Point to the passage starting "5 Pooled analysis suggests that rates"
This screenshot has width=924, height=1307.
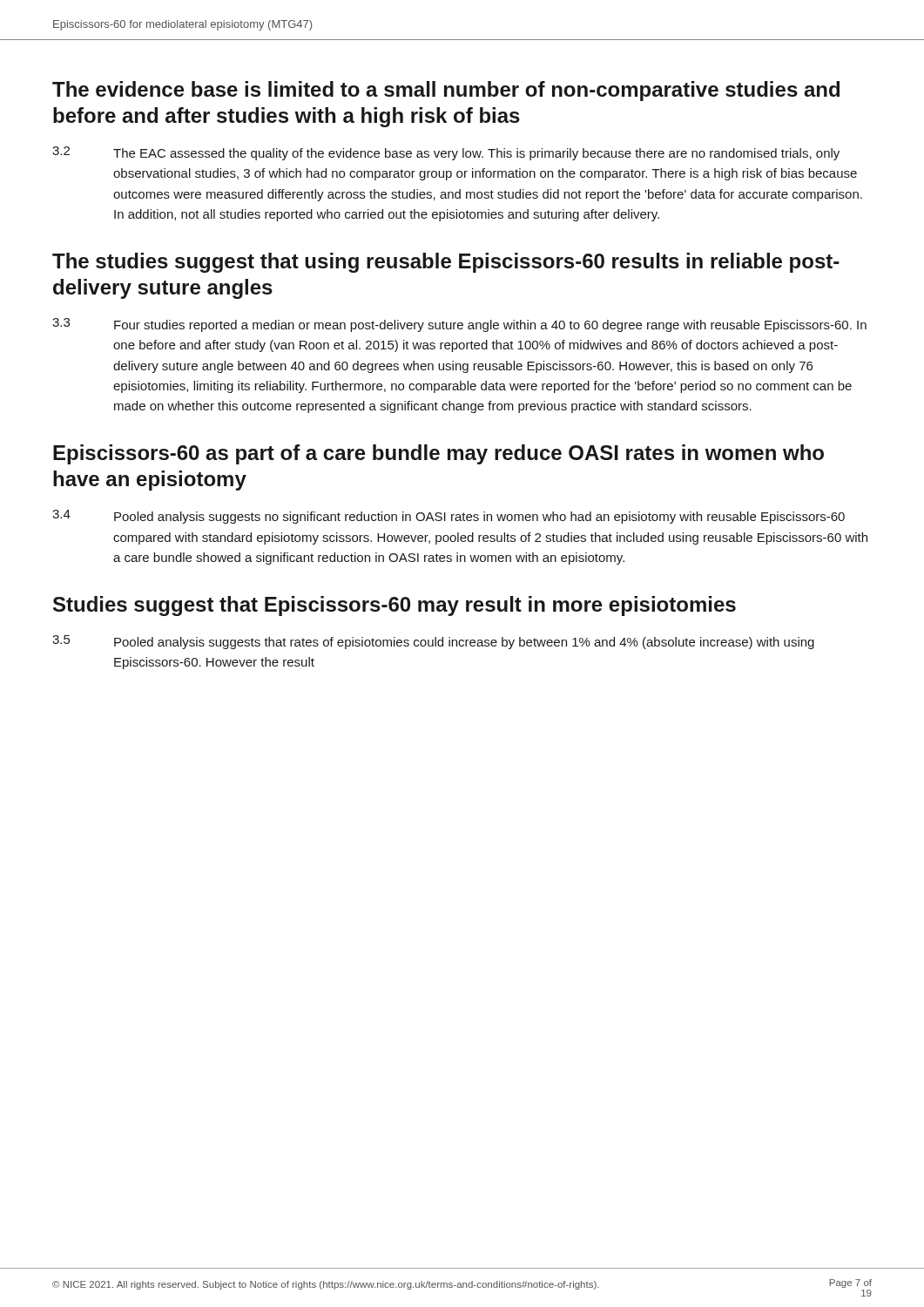[x=462, y=652]
